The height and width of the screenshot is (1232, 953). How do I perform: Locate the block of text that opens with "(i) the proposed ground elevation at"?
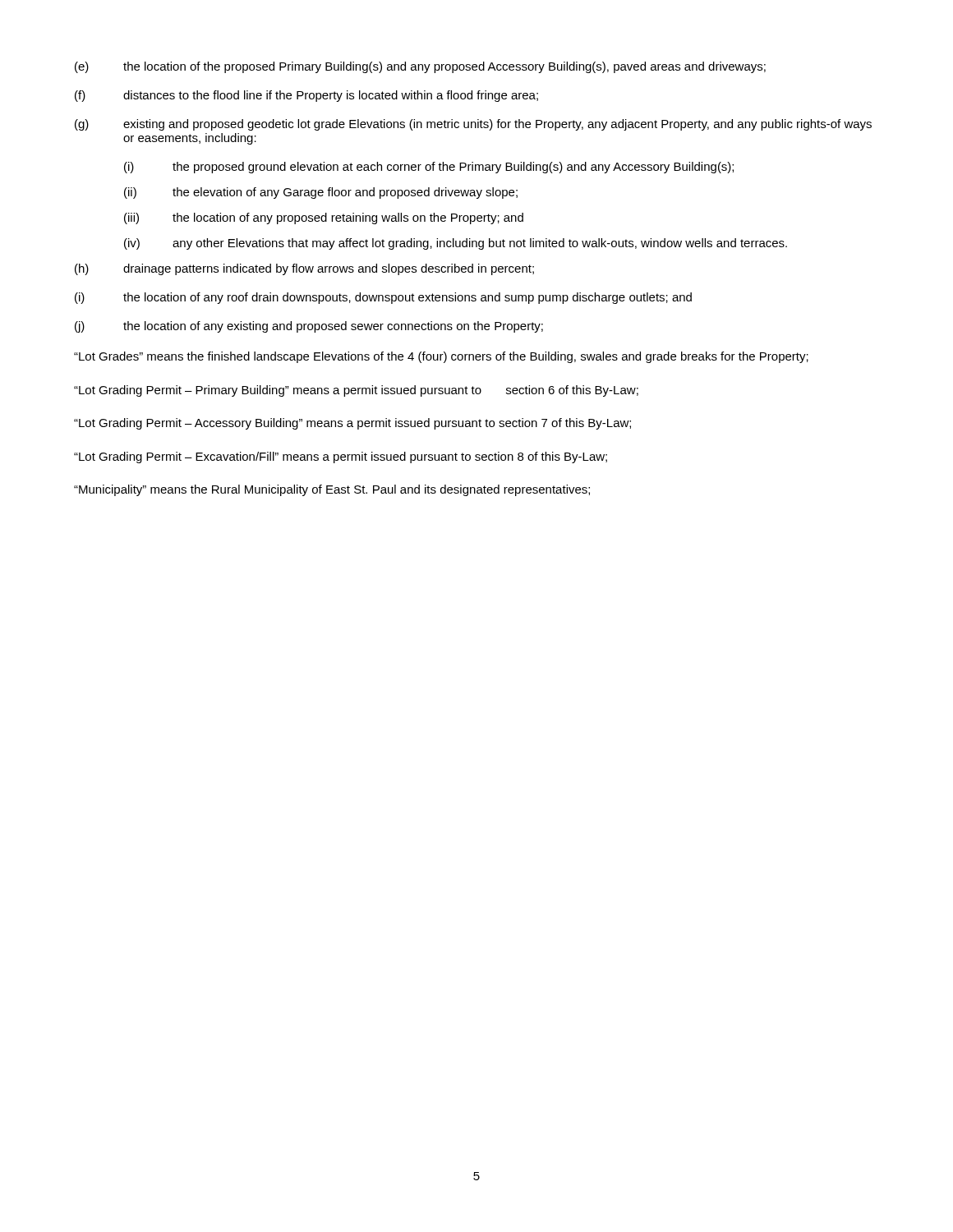coord(501,166)
